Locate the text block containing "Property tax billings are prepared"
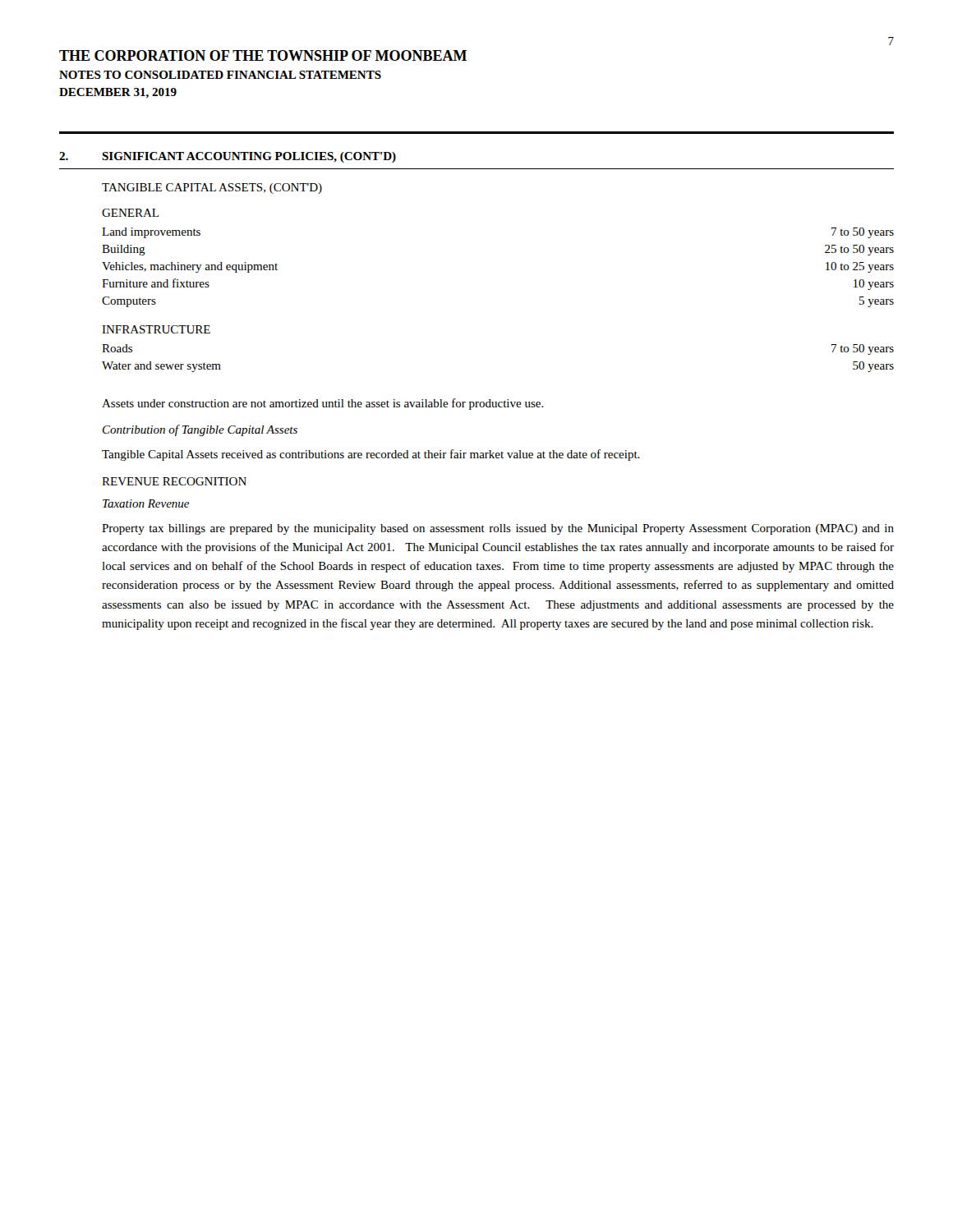 (498, 575)
